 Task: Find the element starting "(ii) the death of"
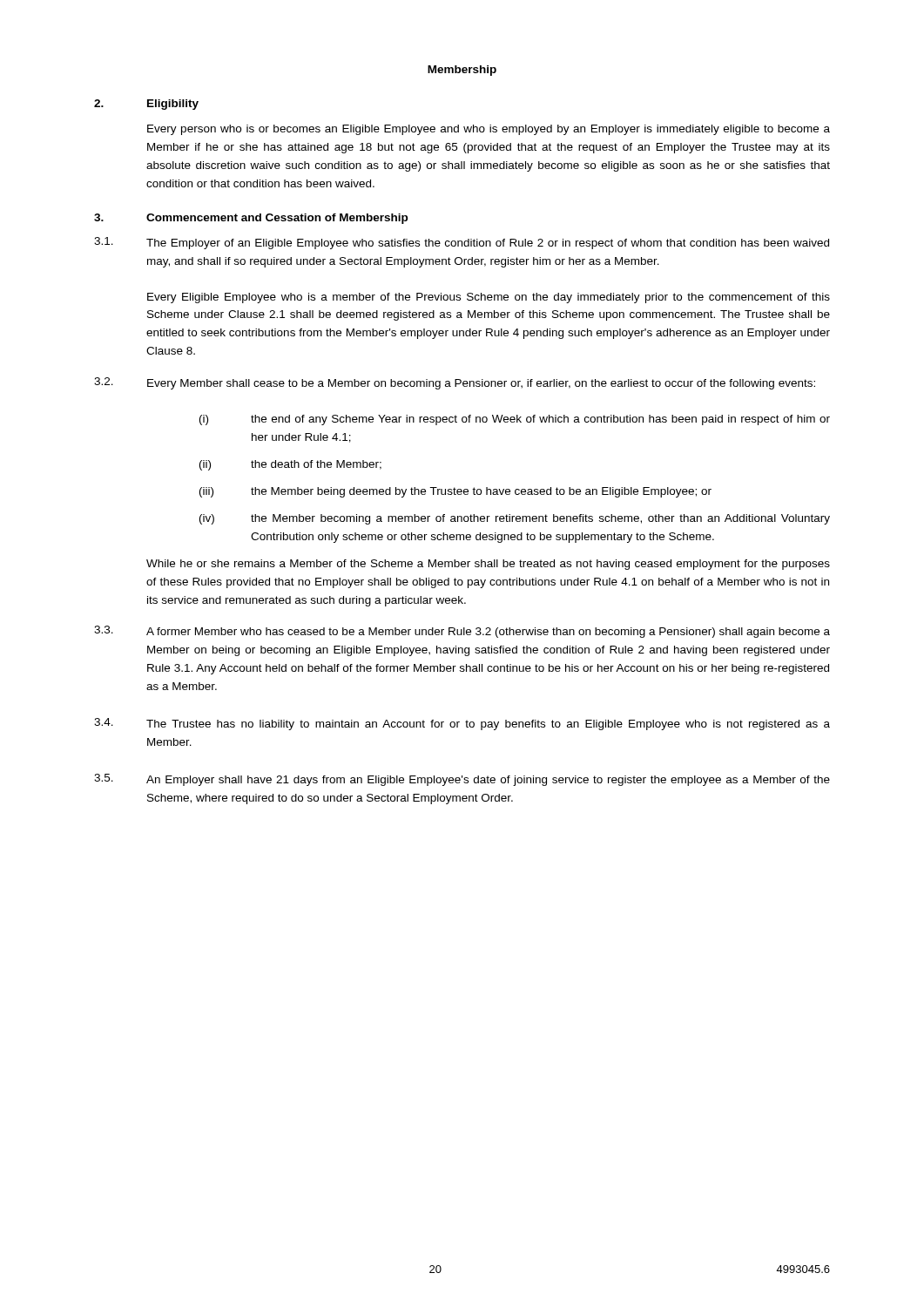click(290, 465)
